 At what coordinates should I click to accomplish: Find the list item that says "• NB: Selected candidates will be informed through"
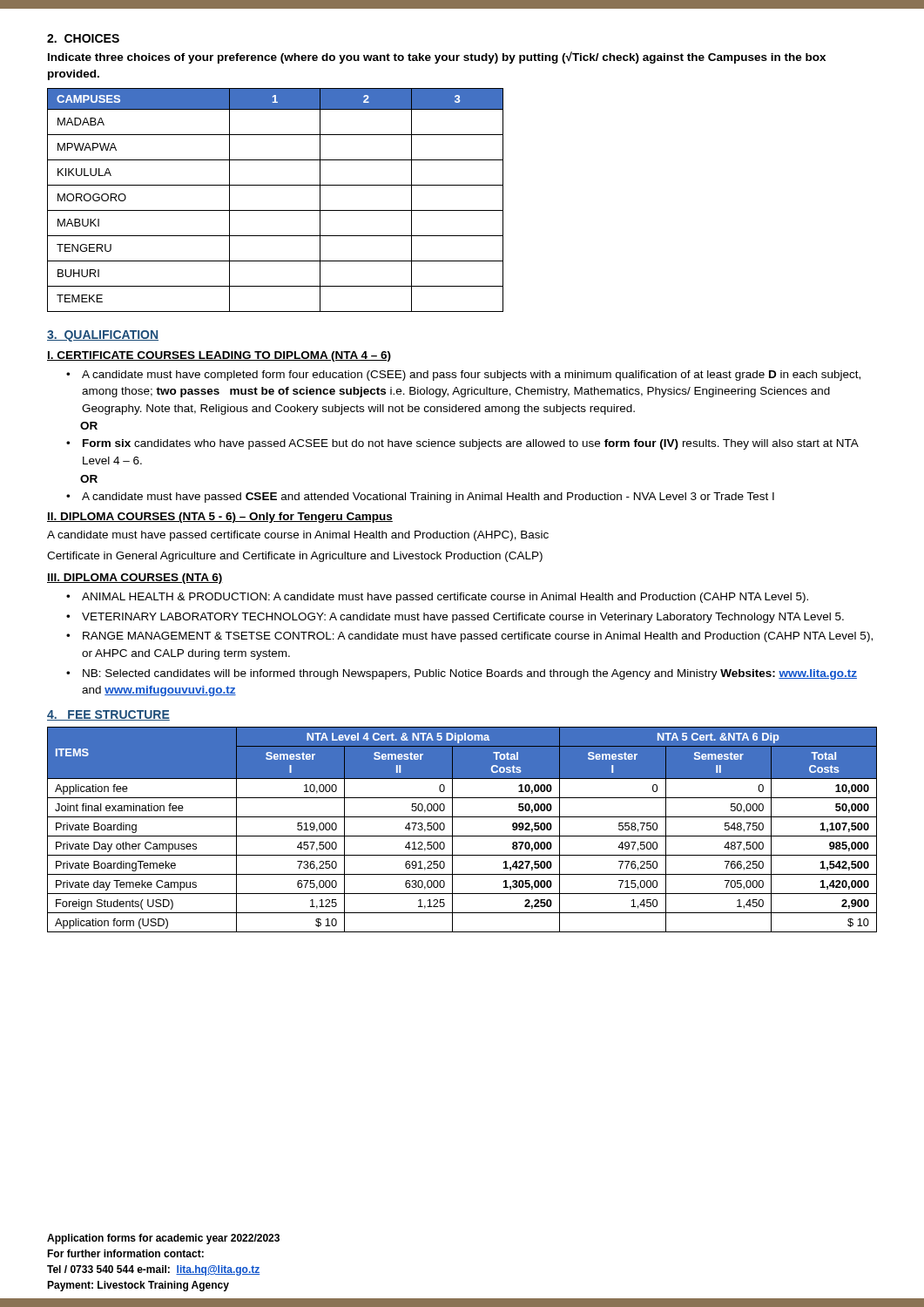tap(462, 680)
